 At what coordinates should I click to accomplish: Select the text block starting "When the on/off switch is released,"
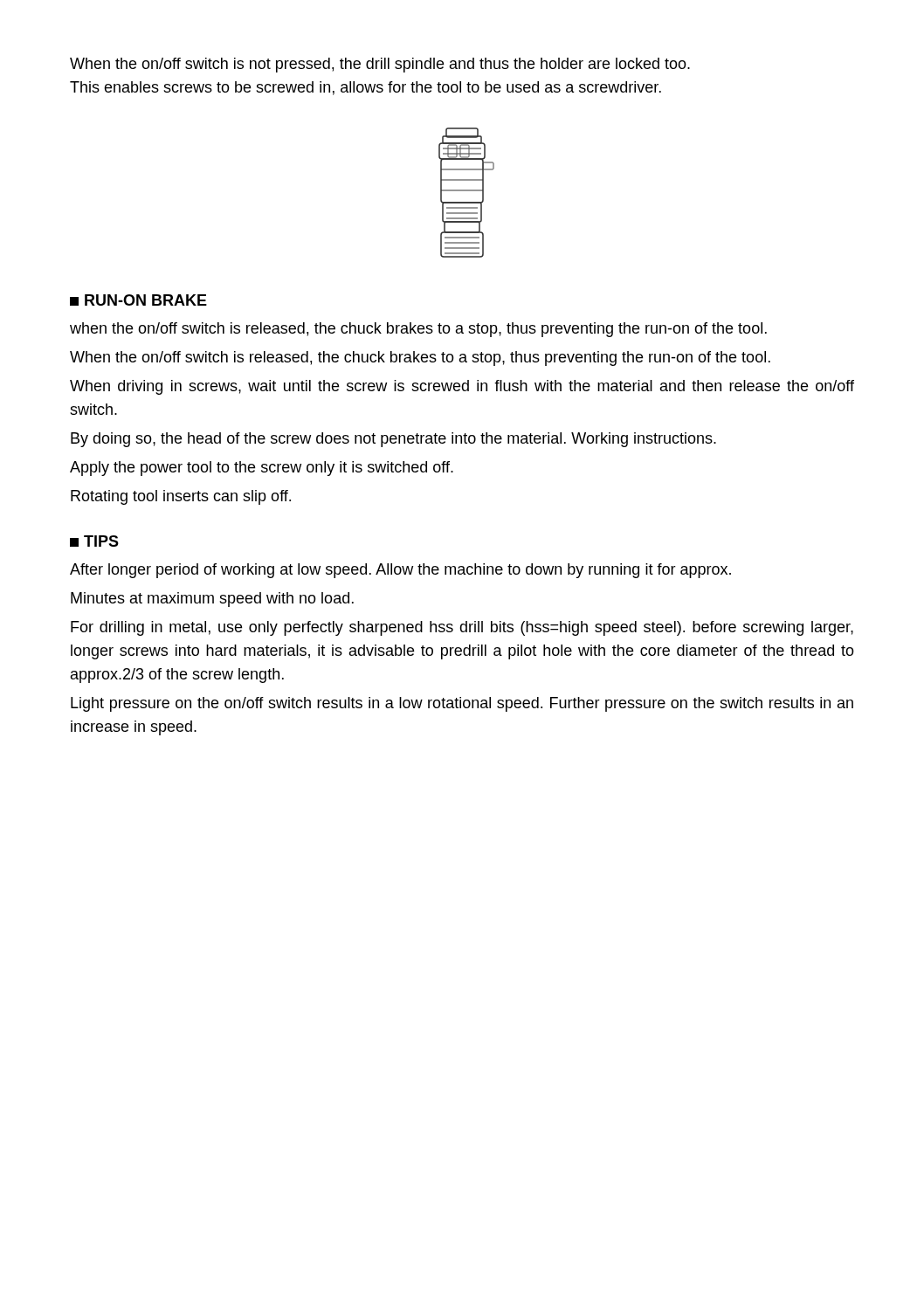(421, 357)
